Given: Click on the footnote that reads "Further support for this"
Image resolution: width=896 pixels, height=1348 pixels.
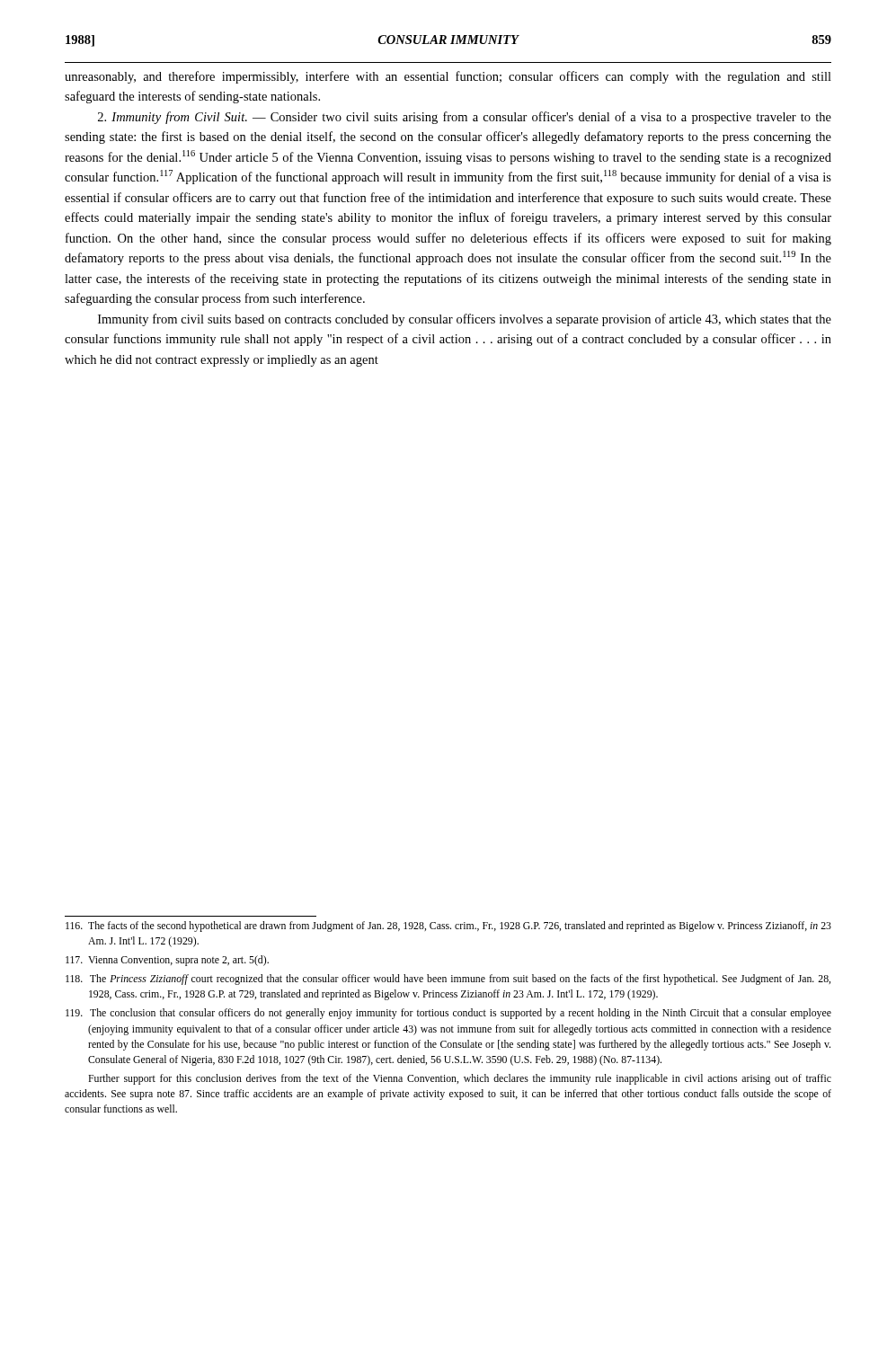Looking at the screenshot, I should tap(448, 1094).
